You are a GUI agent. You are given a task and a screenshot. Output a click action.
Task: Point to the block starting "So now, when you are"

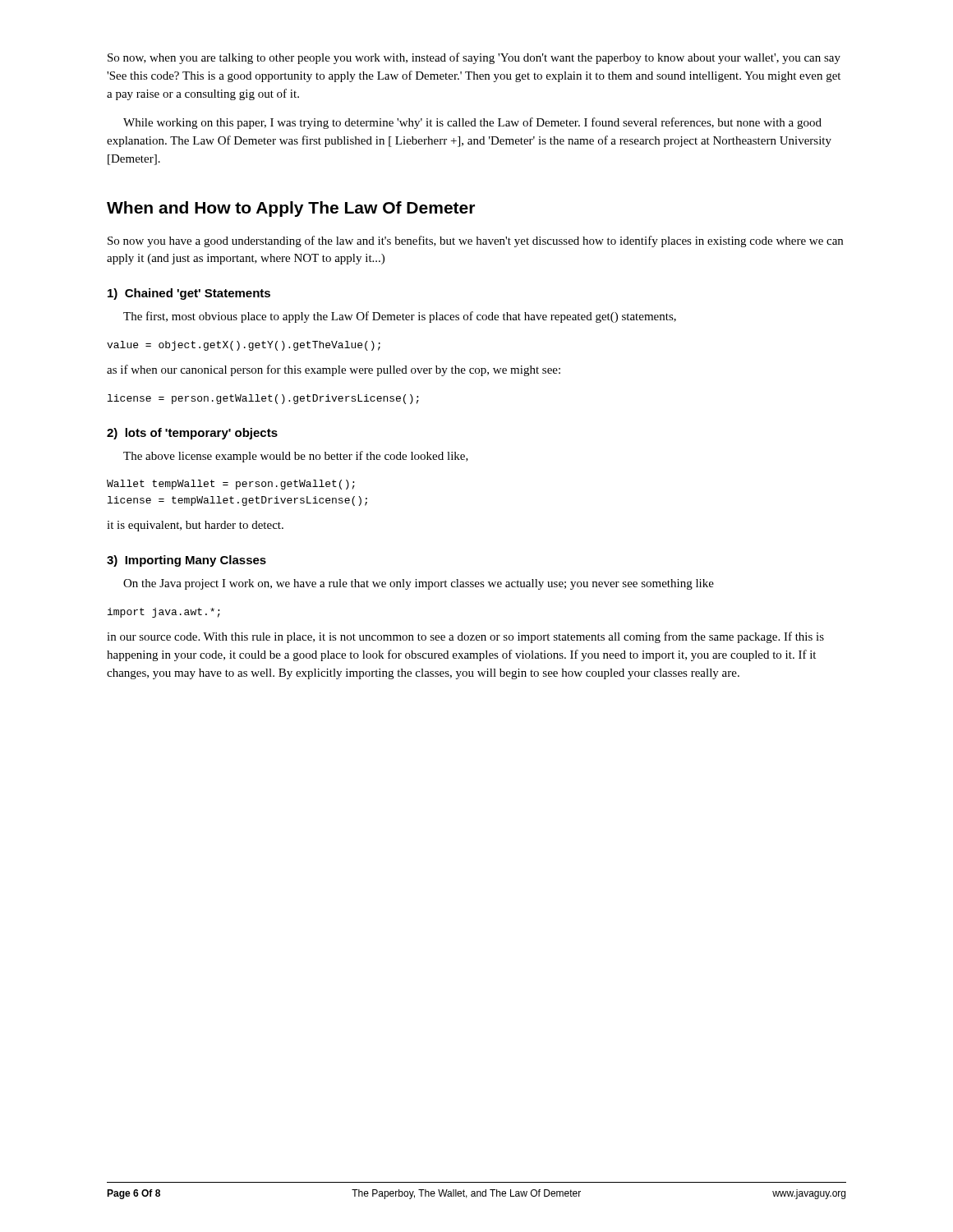(x=474, y=75)
